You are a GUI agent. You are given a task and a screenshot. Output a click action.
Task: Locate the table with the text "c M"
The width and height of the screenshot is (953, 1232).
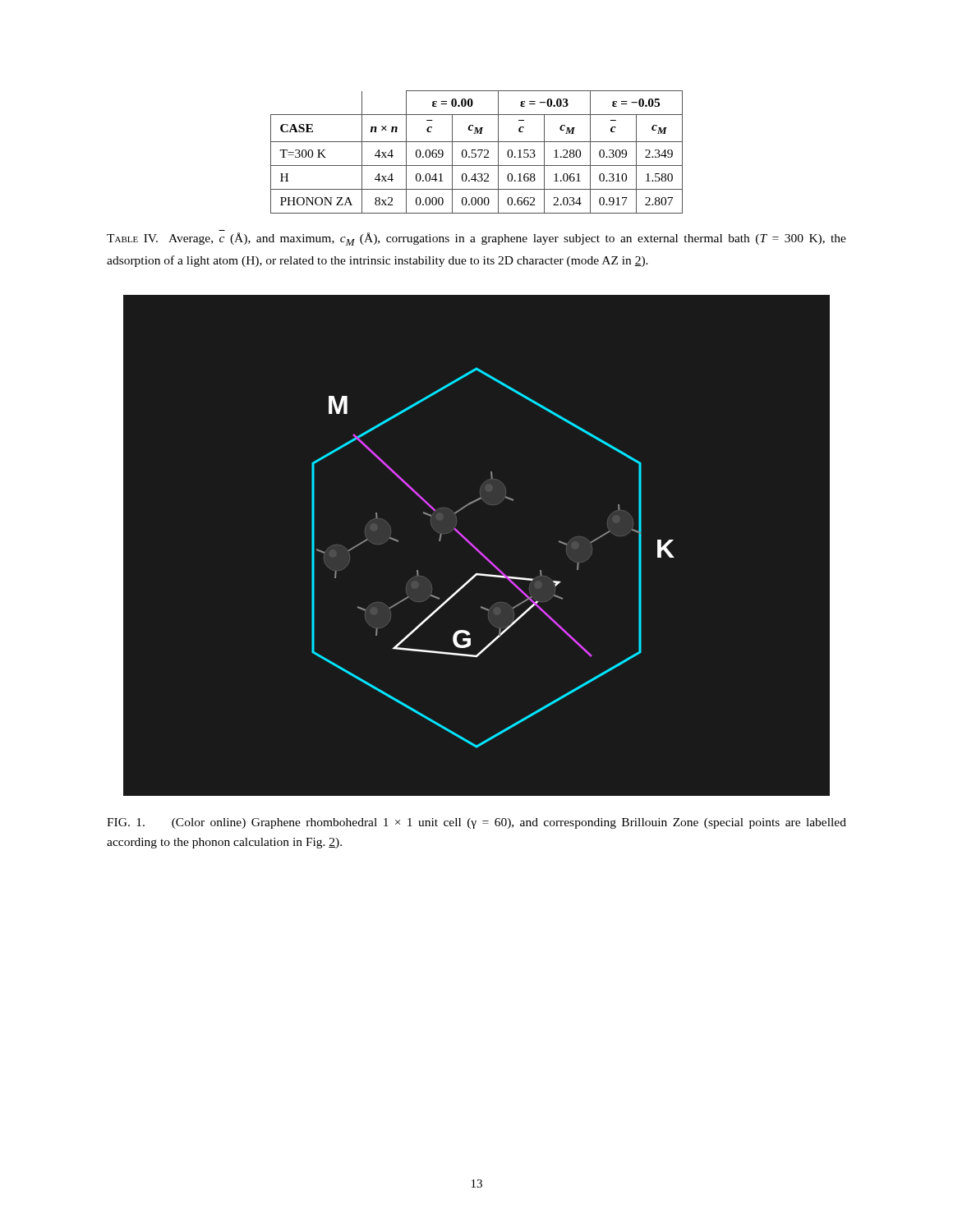tap(476, 152)
